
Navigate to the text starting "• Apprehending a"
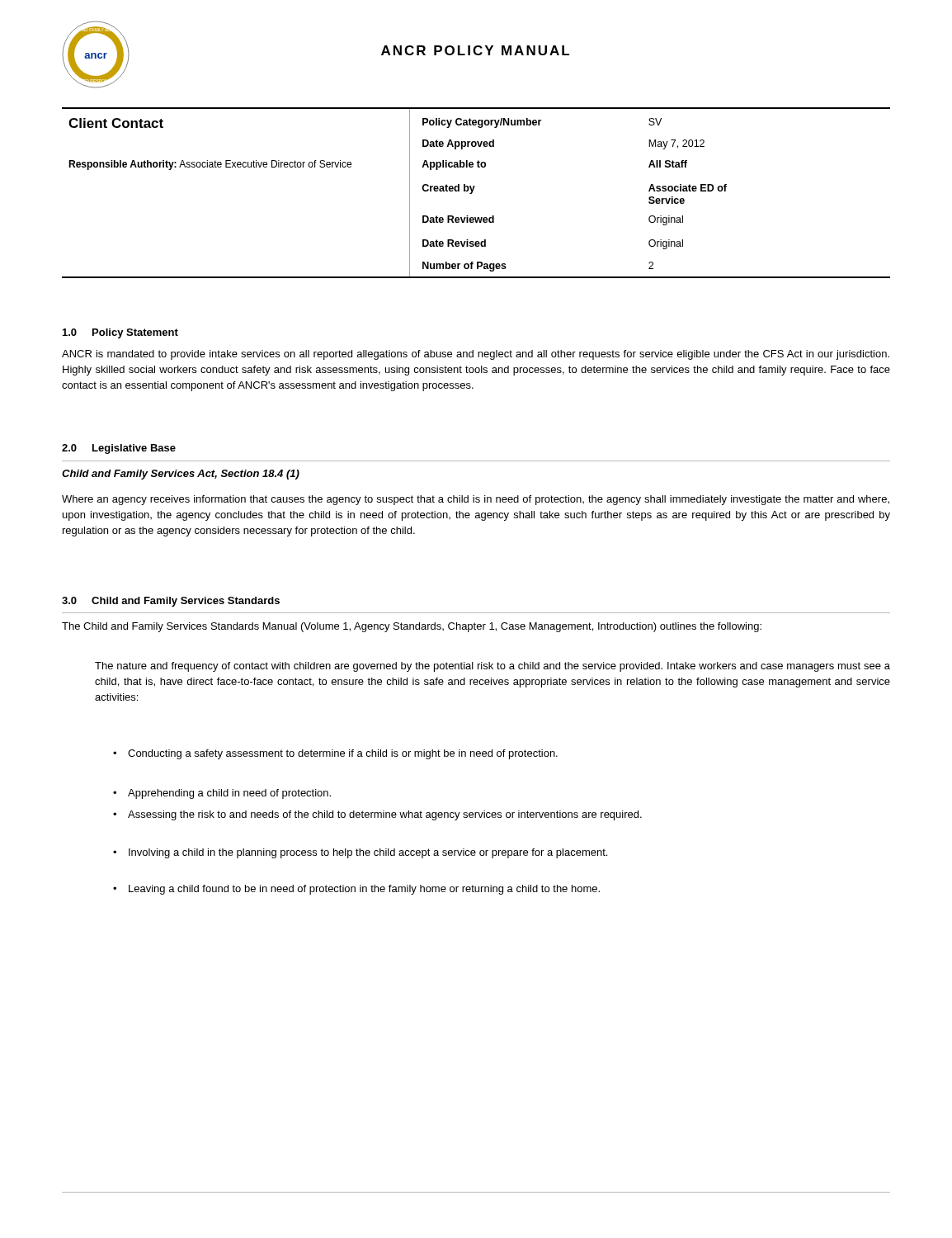[230, 793]
